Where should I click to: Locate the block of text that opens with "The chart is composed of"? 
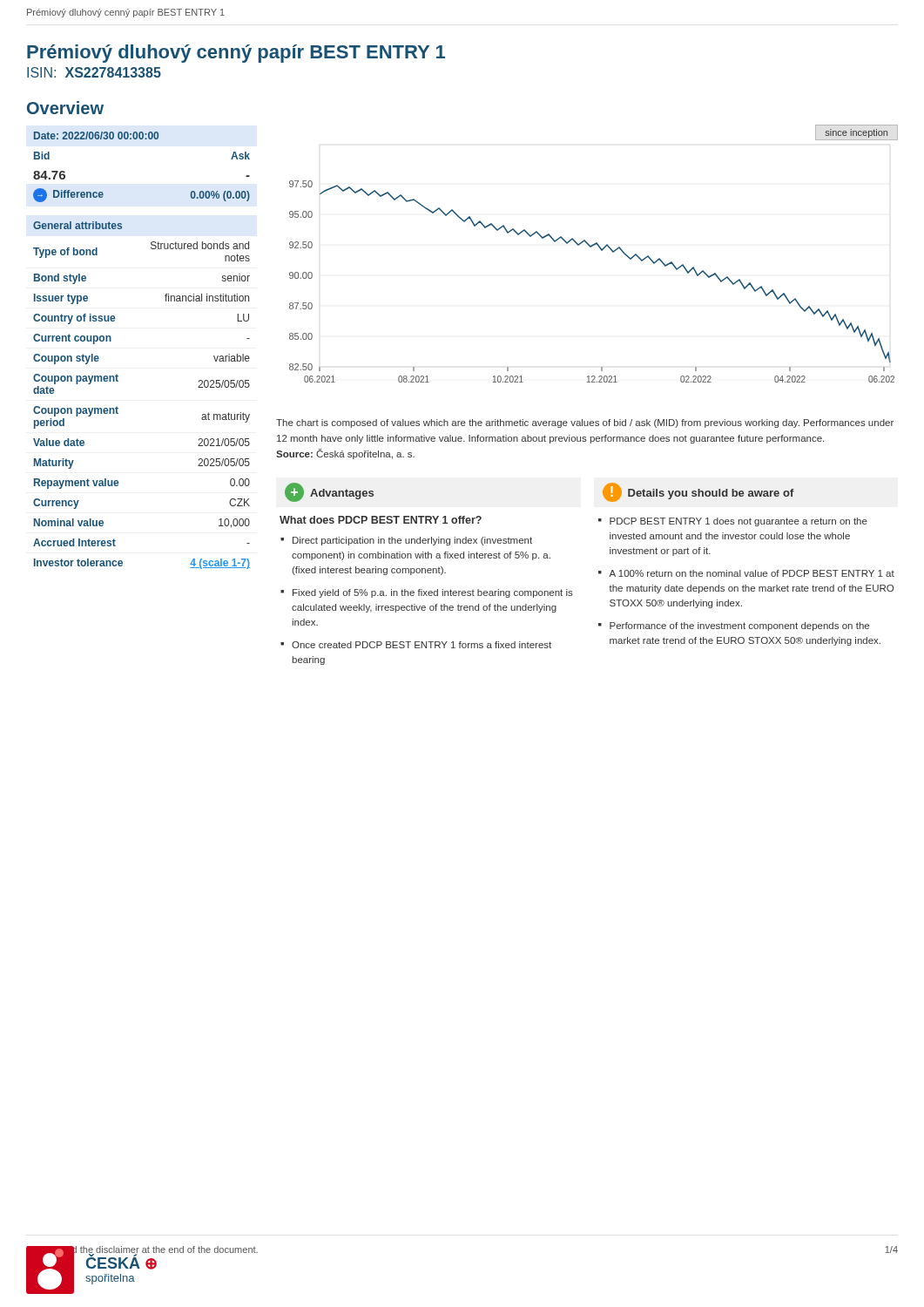pos(585,438)
